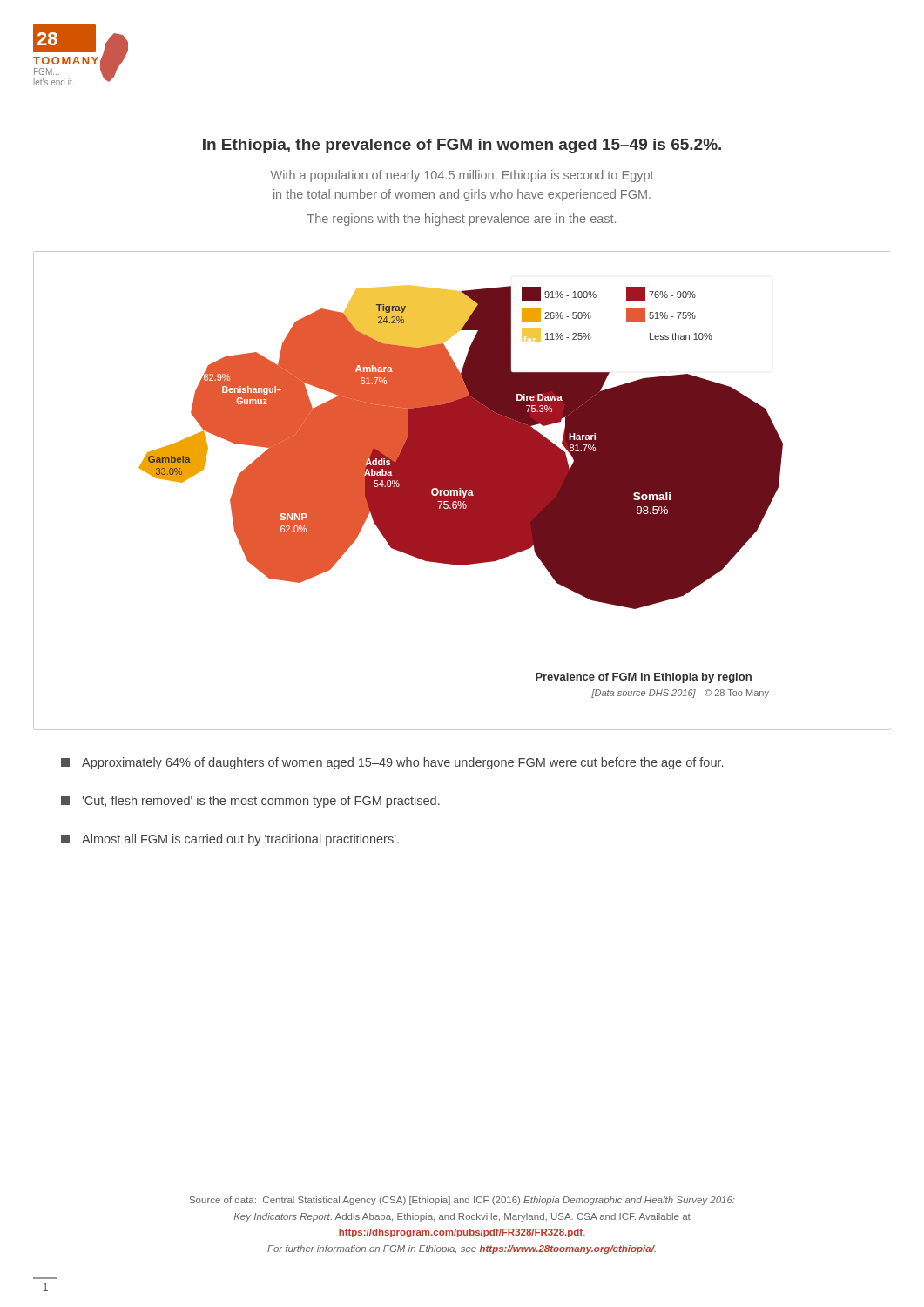Click the passage that begins "'Cut, flesh removed' is the"
The width and height of the screenshot is (924, 1307).
[251, 801]
